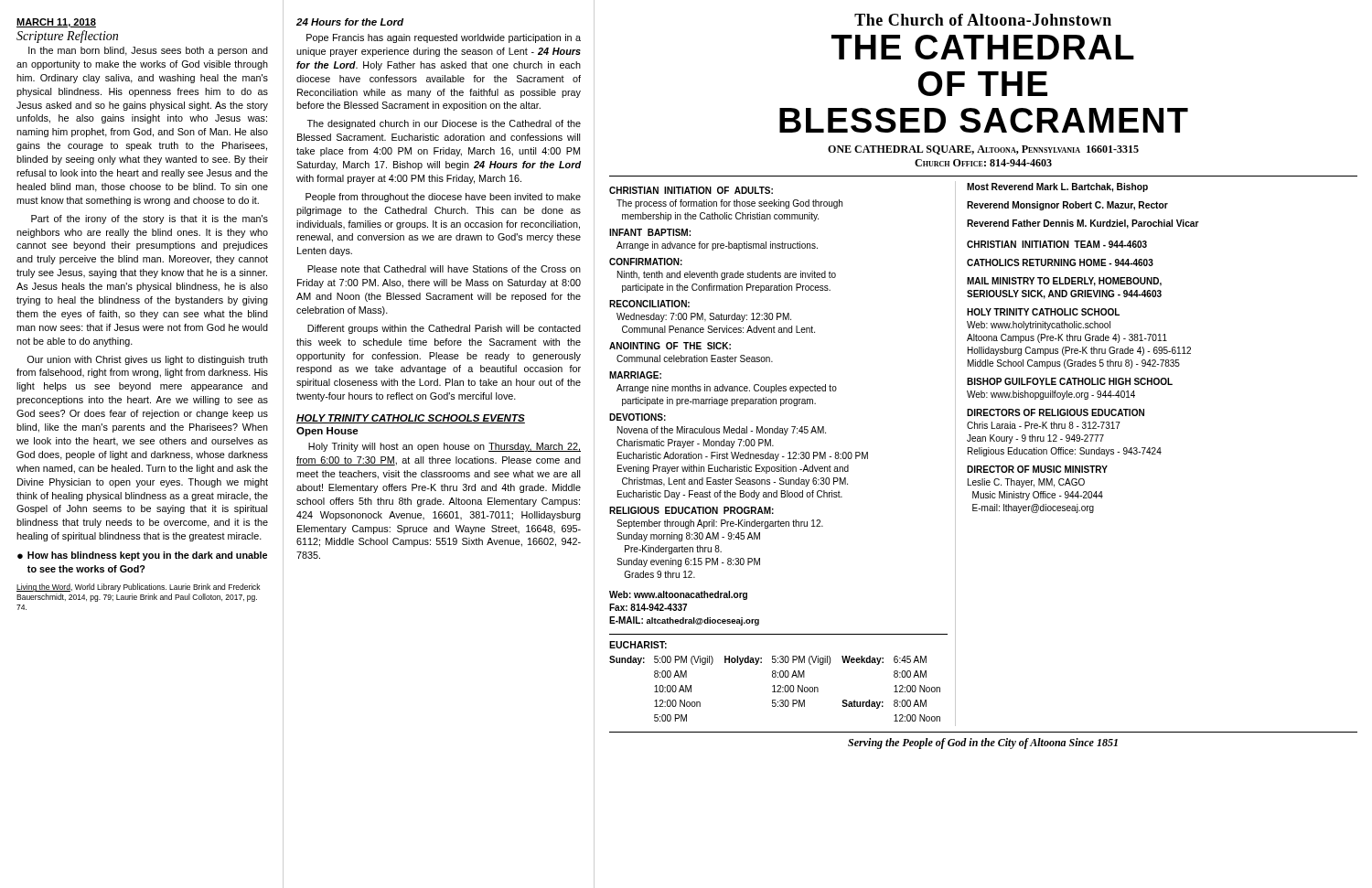This screenshot has width=1372, height=888.
Task: Point to "Scripture Reflection"
Action: pyautogui.click(x=68, y=36)
